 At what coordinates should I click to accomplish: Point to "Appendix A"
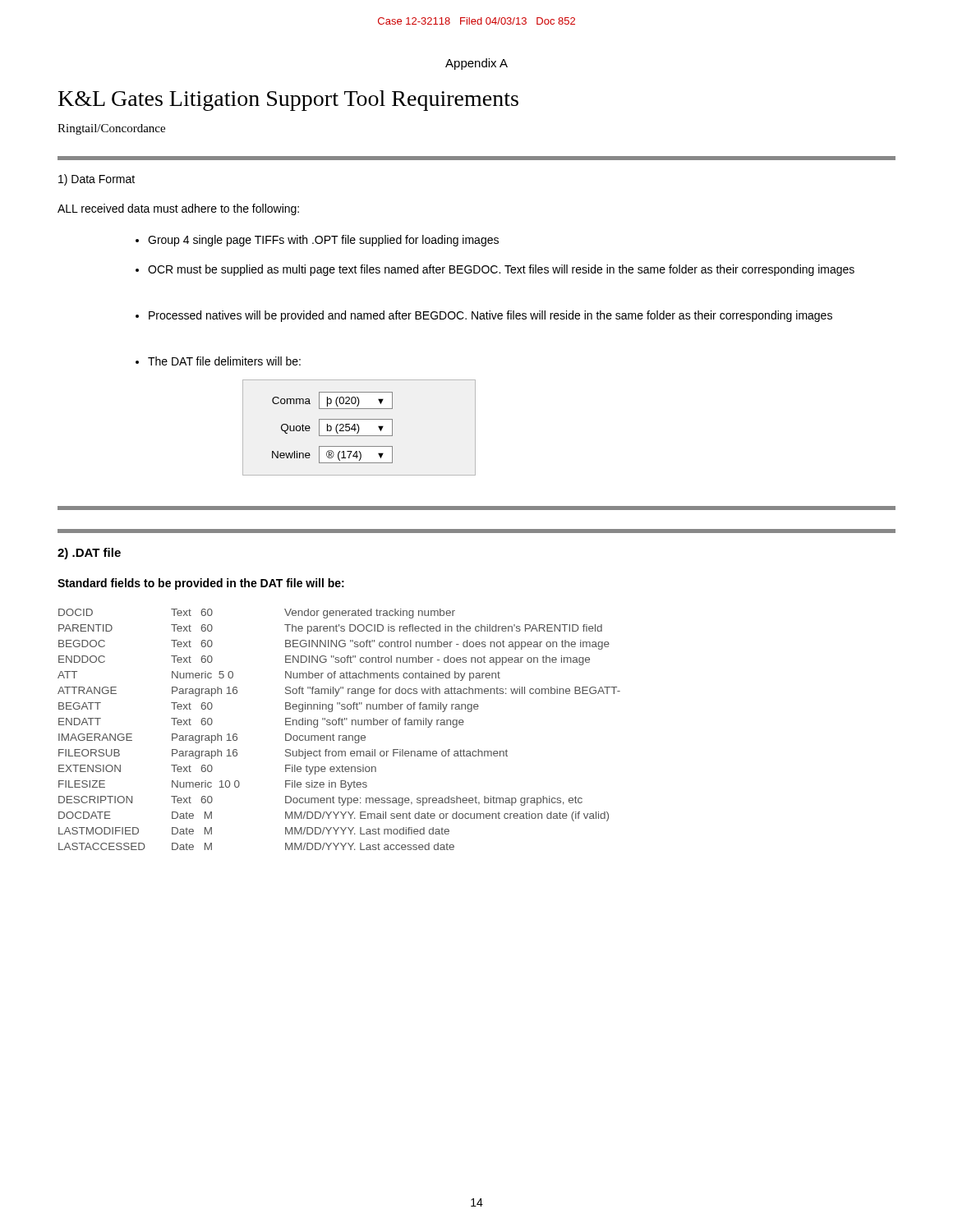[476, 63]
